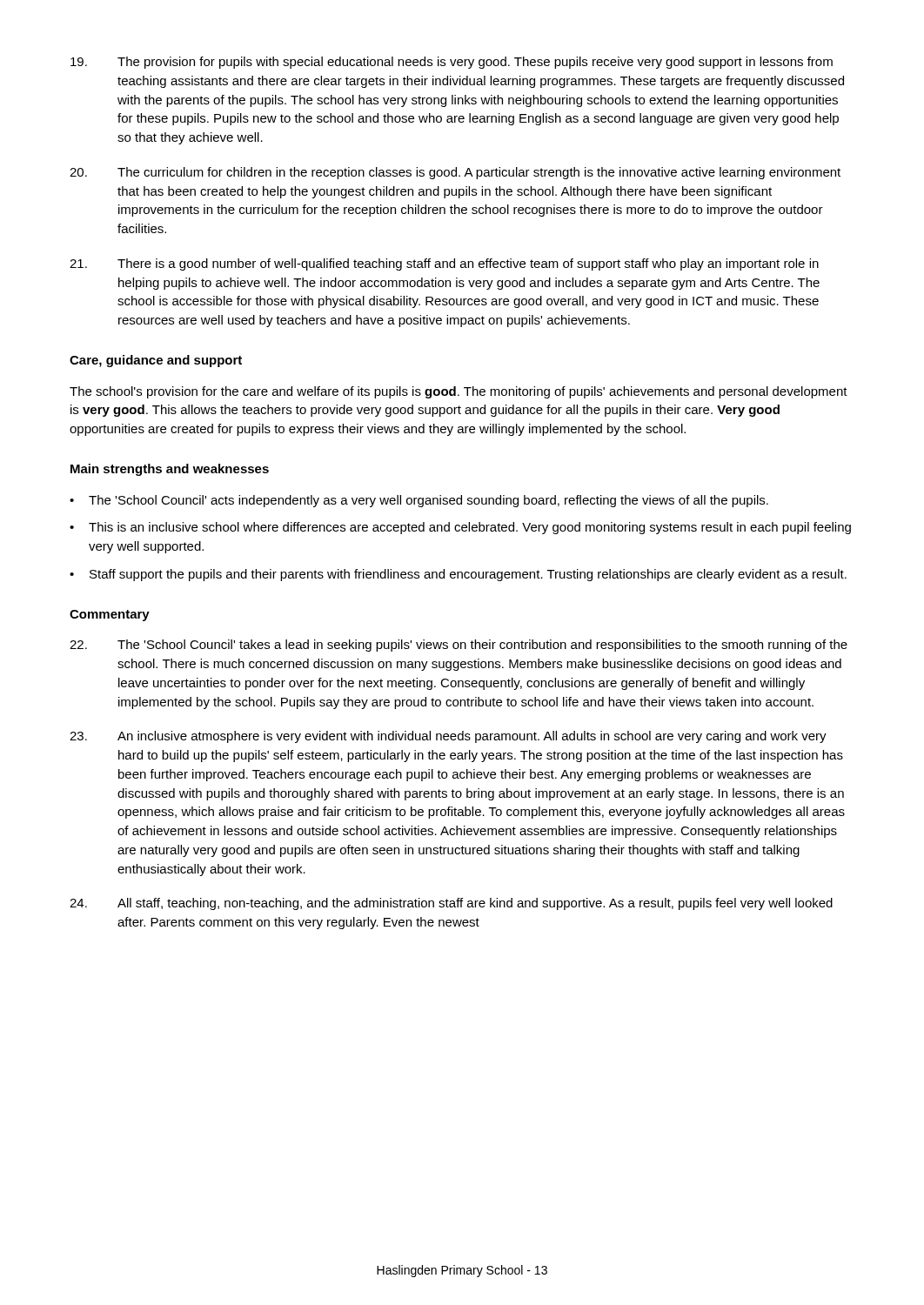Select the block starting "The 'School Council' takes a lead in"
The width and height of the screenshot is (924, 1305).
click(x=462, y=673)
